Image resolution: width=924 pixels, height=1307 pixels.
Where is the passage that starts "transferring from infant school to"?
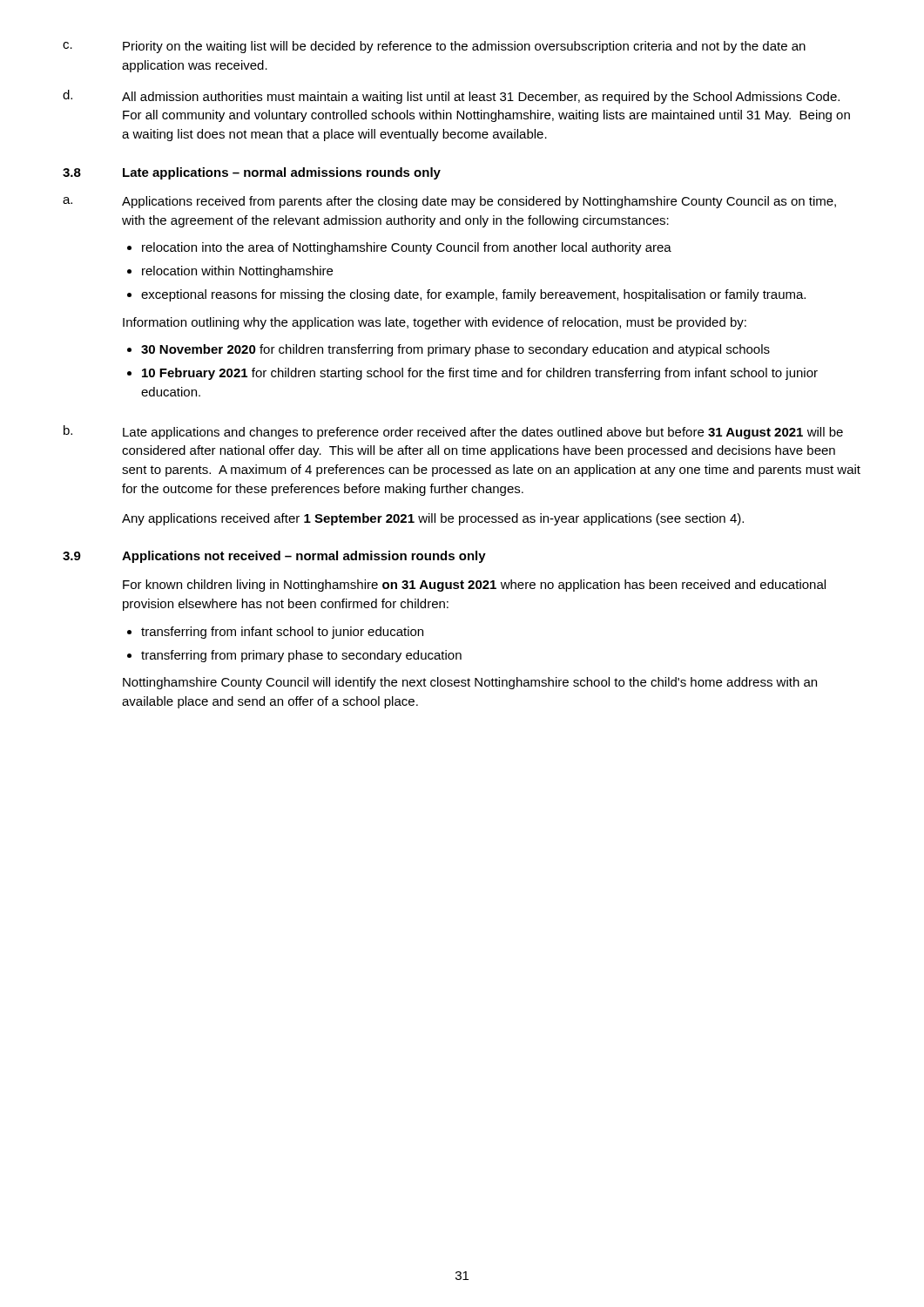[x=283, y=631]
